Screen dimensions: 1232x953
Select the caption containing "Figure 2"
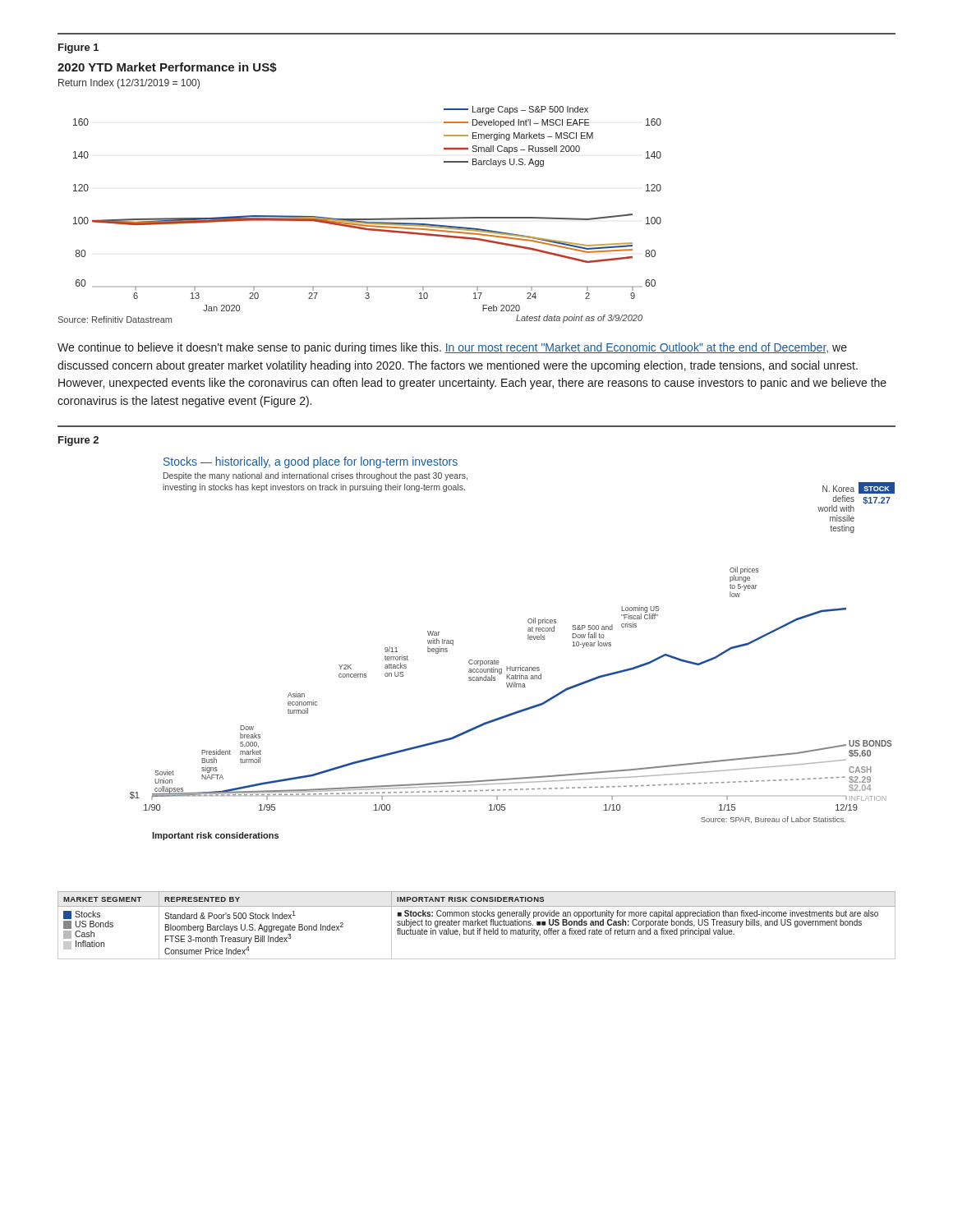[78, 440]
